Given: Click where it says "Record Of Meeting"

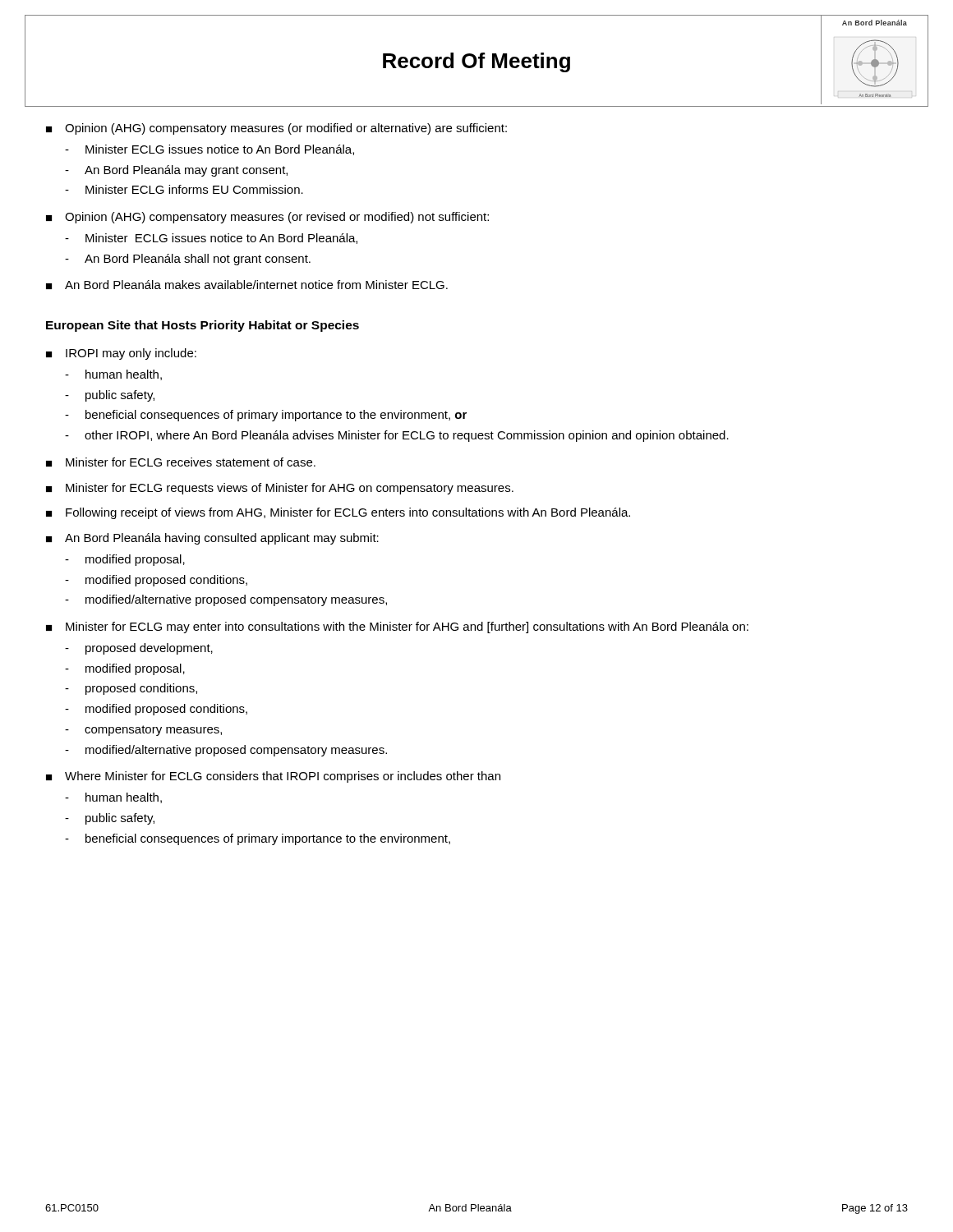Looking at the screenshot, I should pyautogui.click(x=476, y=60).
